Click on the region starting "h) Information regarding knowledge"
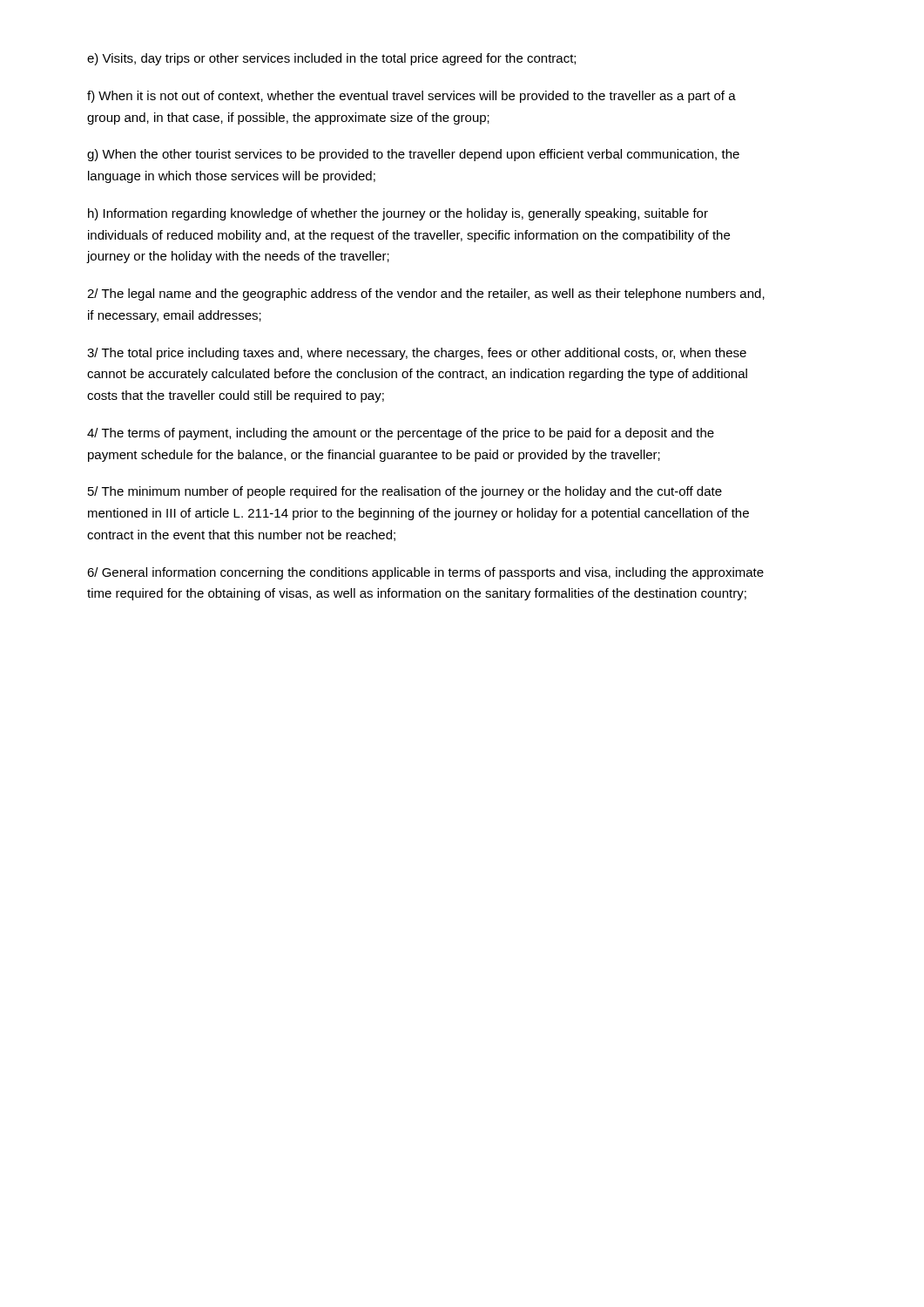924x1307 pixels. (427, 235)
